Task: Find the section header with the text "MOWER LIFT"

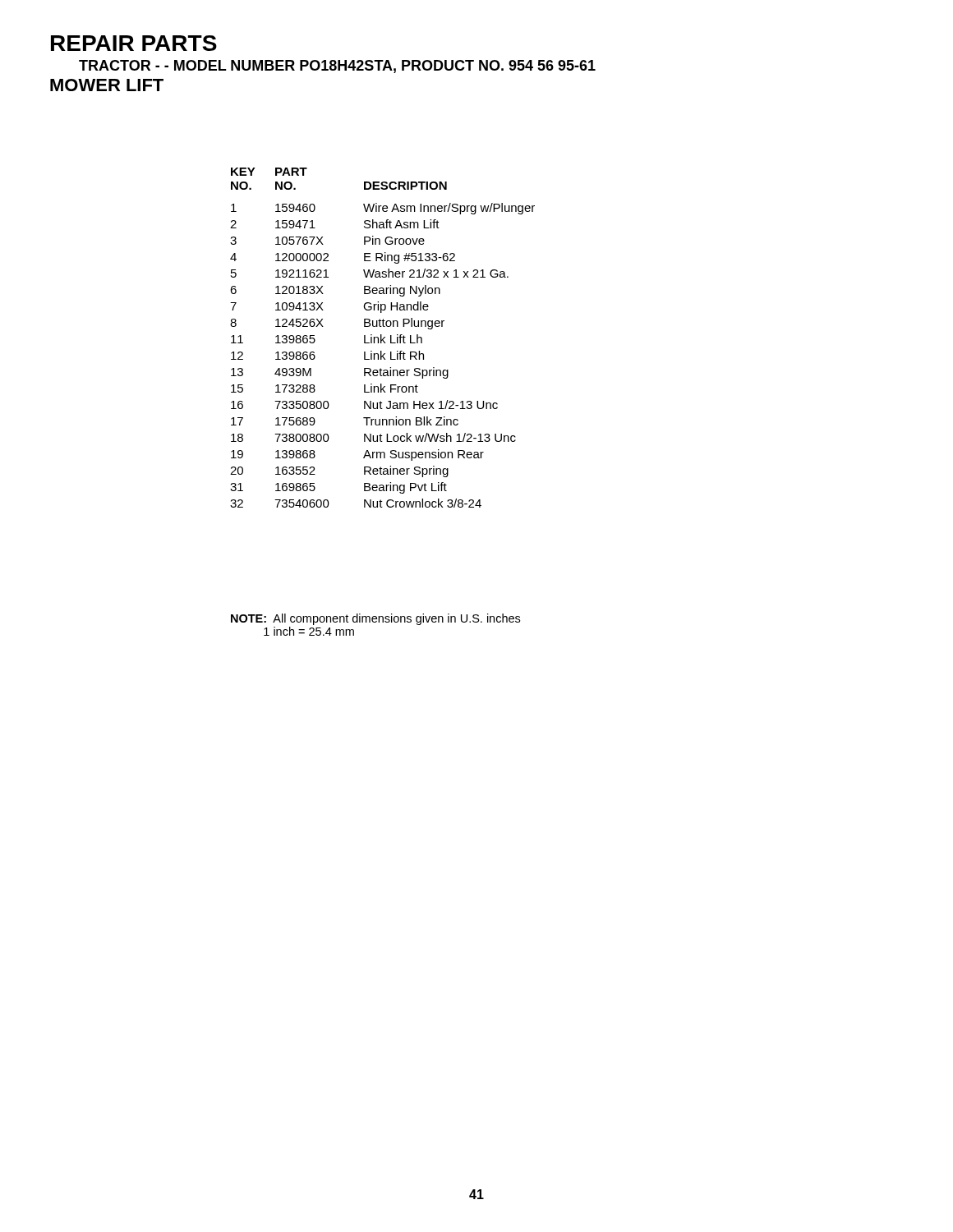Action: coord(107,85)
